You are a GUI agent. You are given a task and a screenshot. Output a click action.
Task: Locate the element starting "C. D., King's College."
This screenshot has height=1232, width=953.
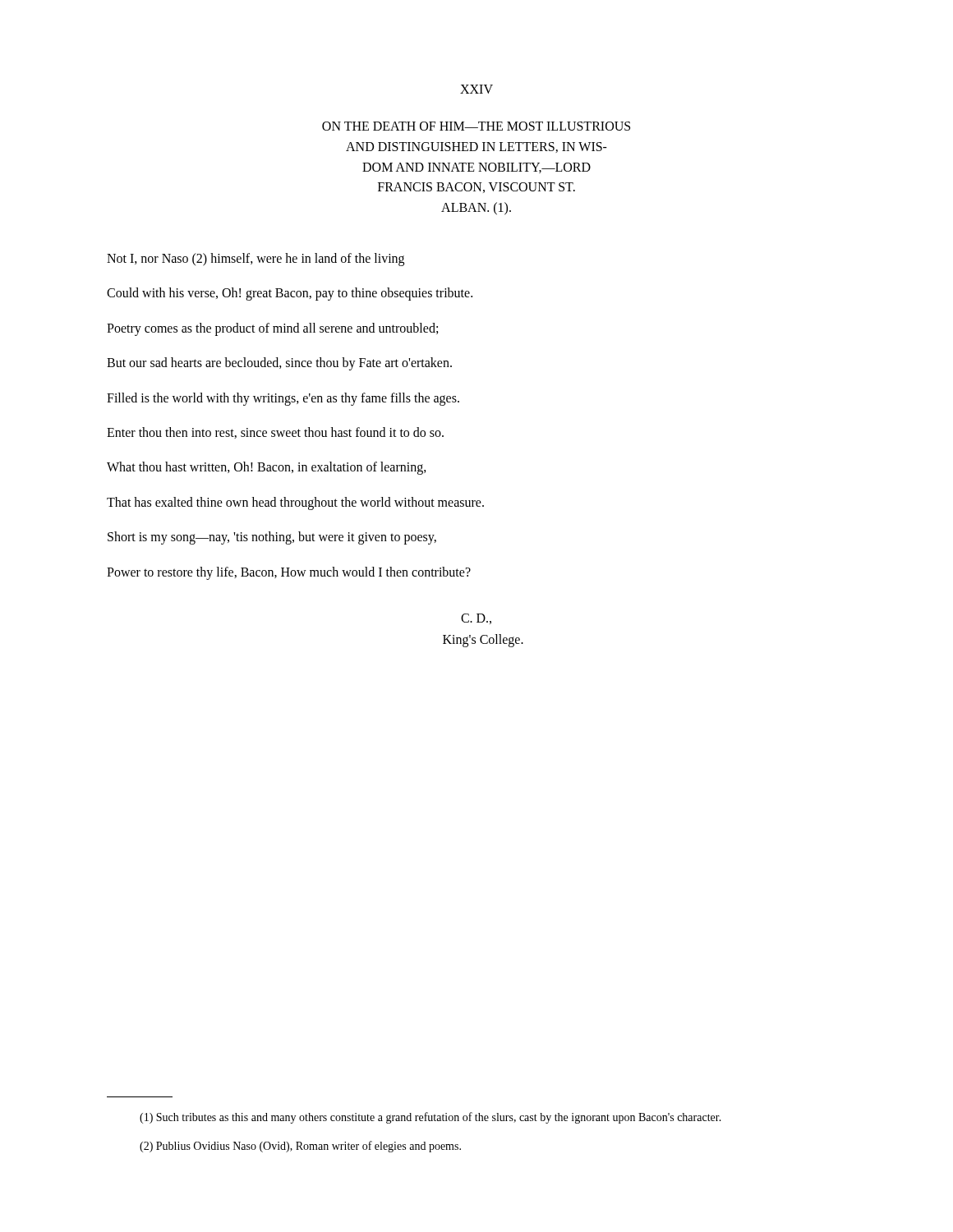coord(476,629)
